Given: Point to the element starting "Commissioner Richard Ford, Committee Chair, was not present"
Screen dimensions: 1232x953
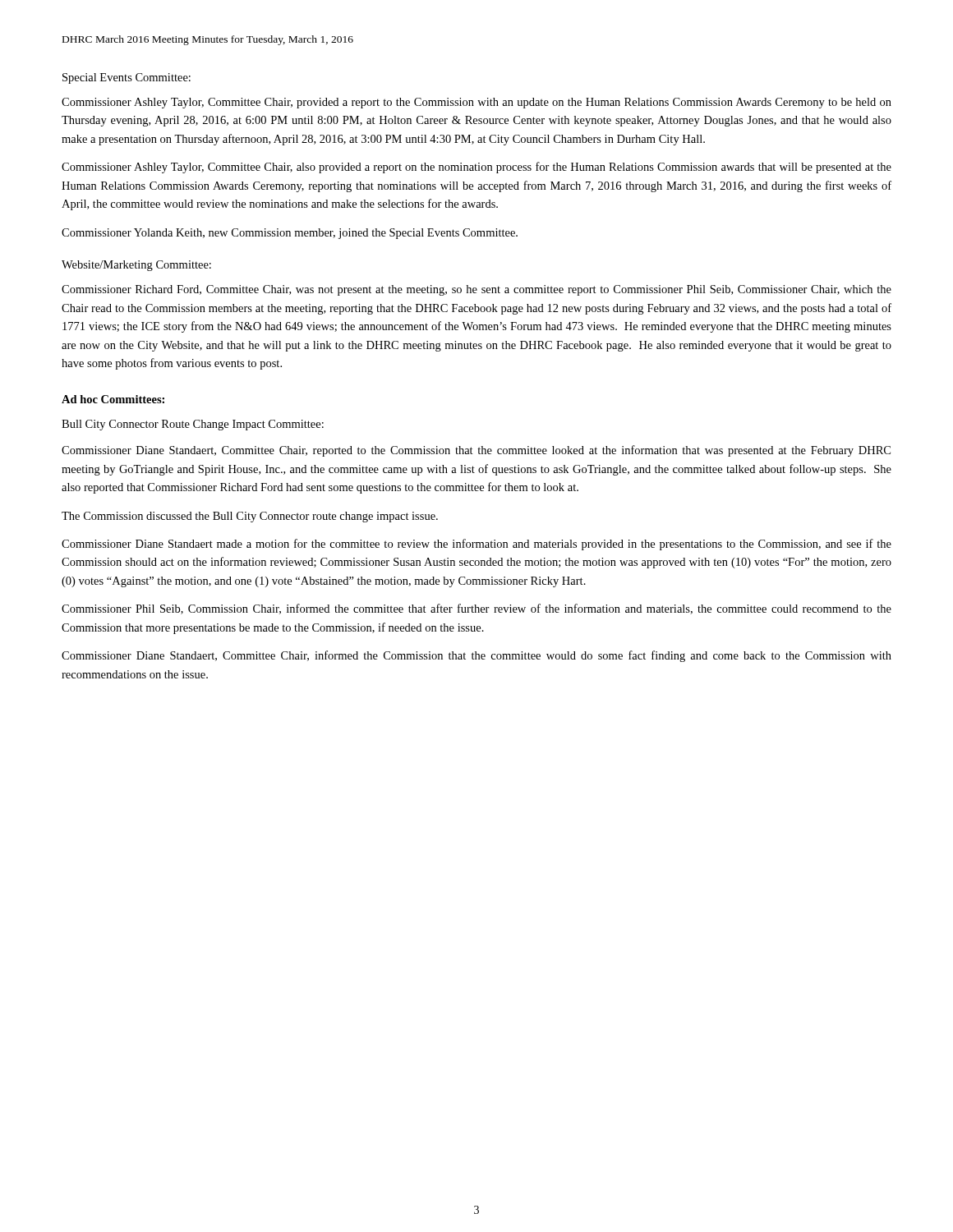Looking at the screenshot, I should coord(476,326).
